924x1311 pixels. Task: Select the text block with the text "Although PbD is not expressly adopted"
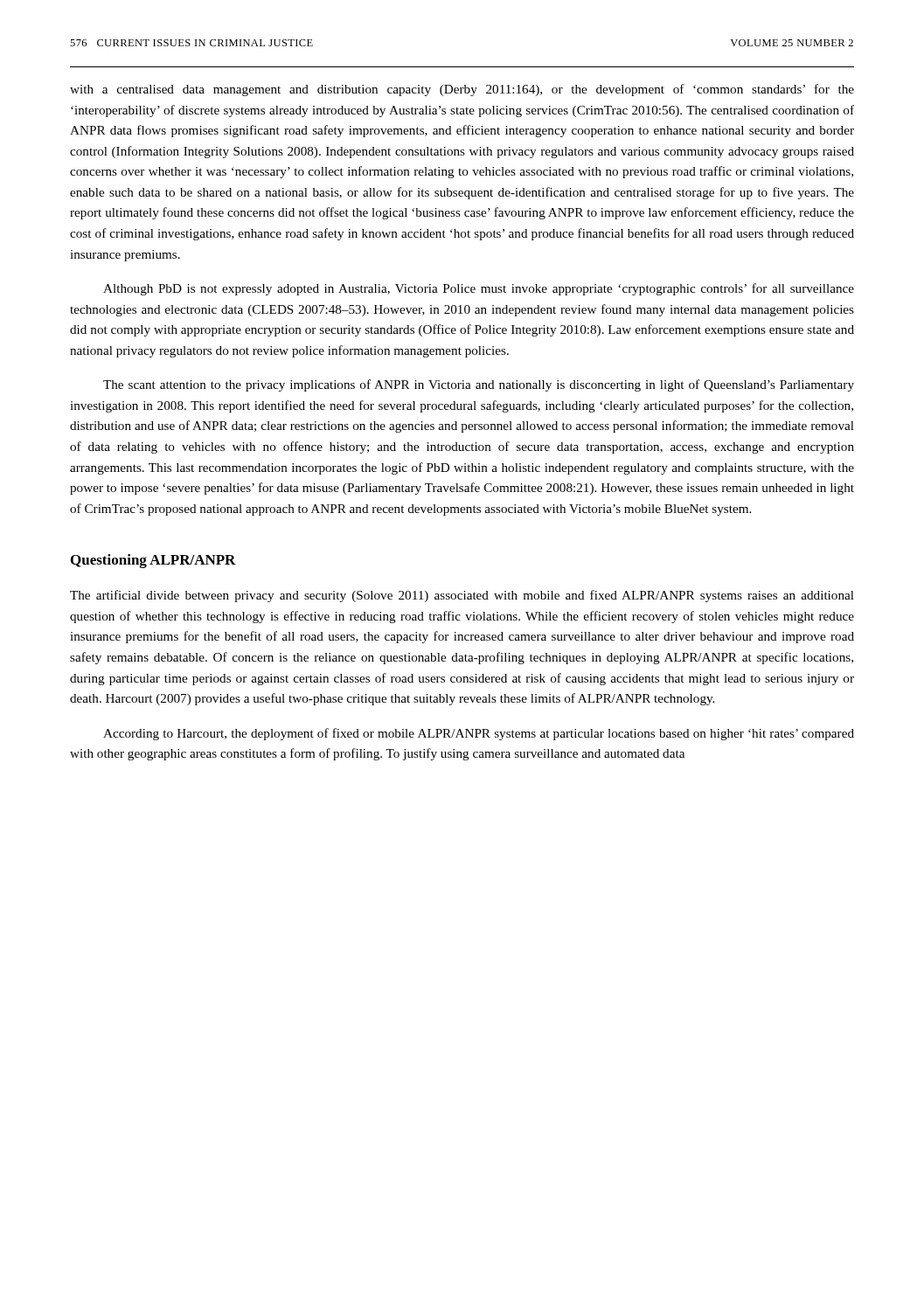pos(462,319)
